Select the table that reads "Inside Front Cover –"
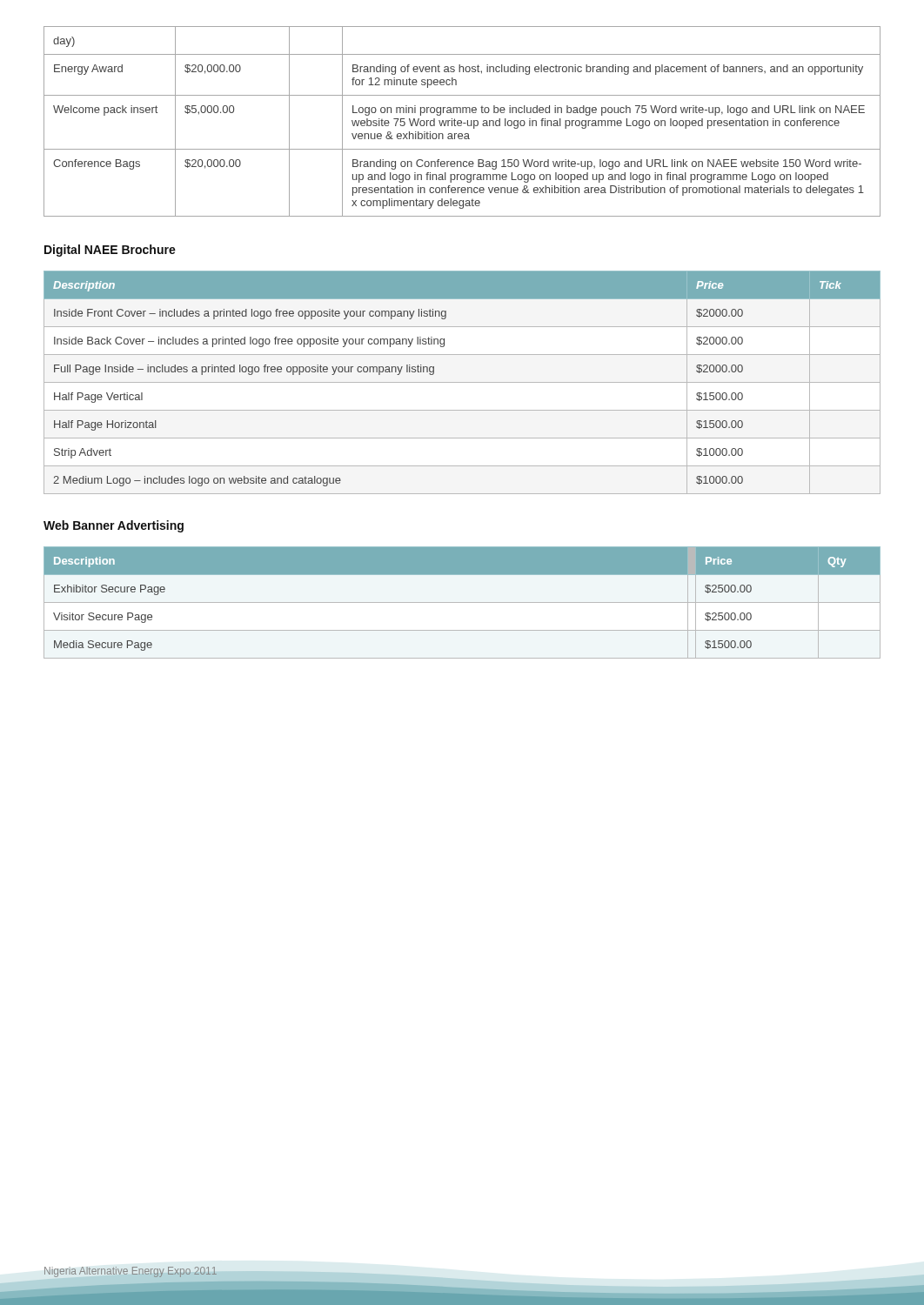The height and width of the screenshot is (1305, 924). [462, 382]
